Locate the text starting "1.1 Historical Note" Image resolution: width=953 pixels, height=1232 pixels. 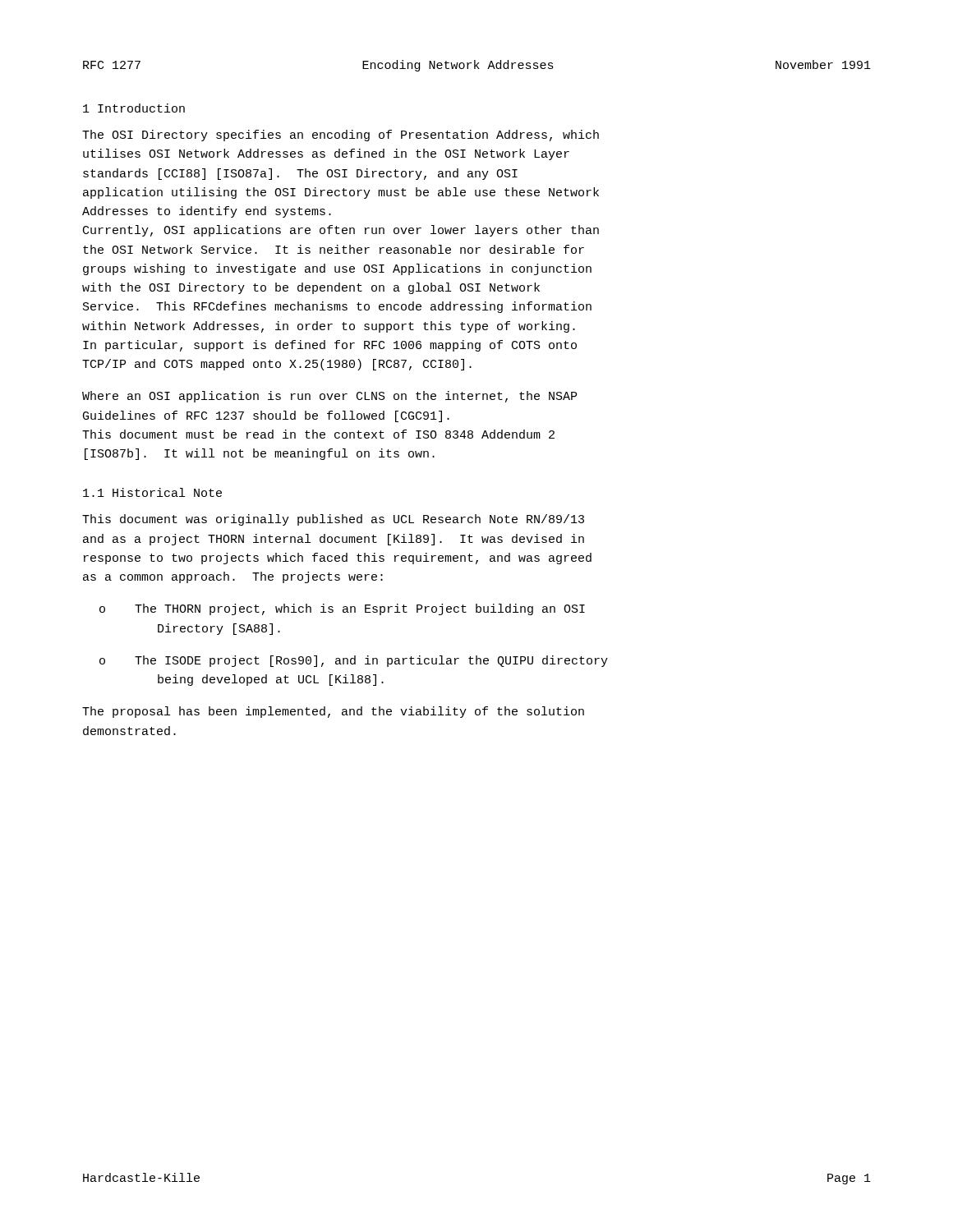pyautogui.click(x=152, y=494)
